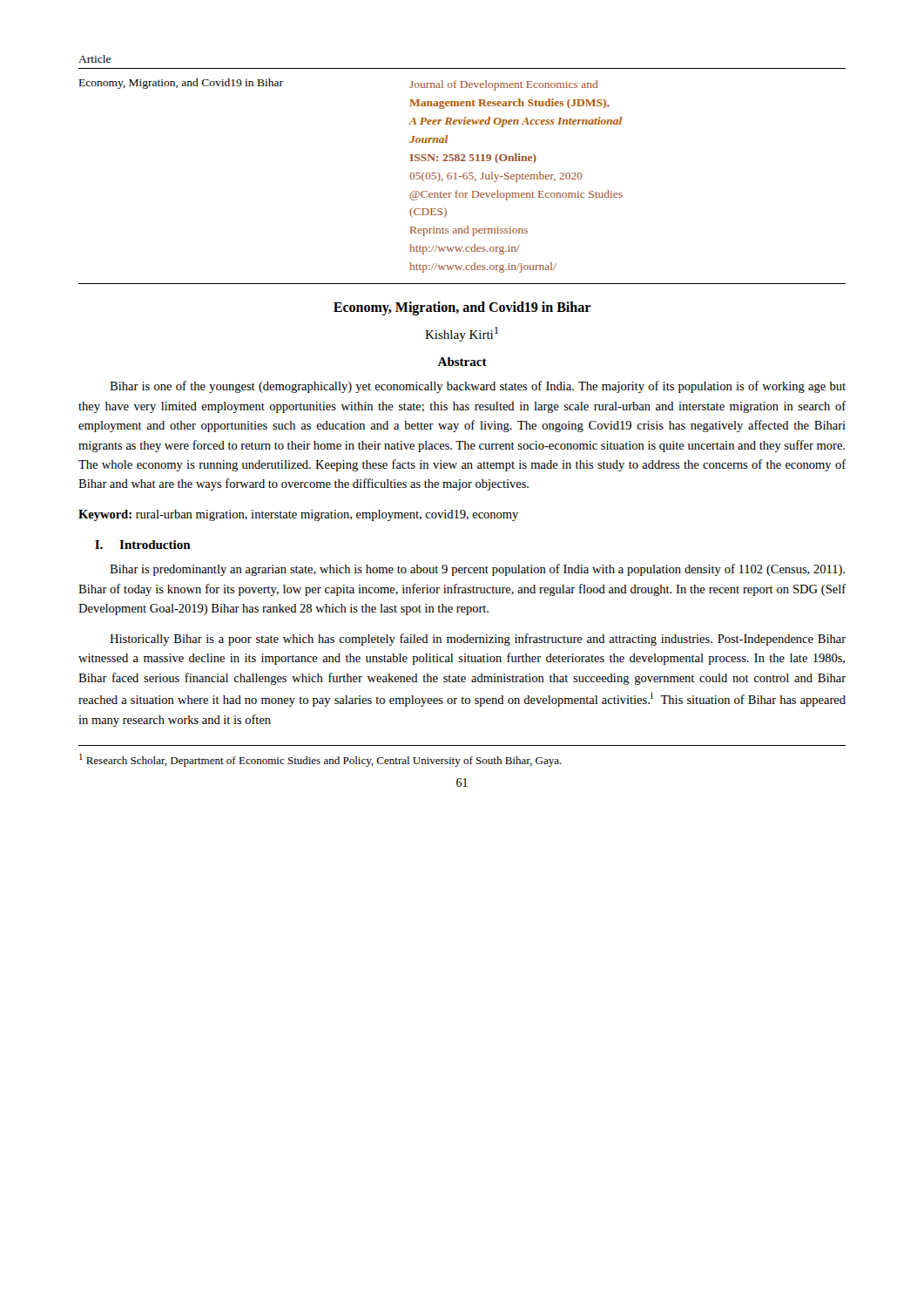Find the footnote that says "1 Research Scholar, Department of"

(320, 759)
